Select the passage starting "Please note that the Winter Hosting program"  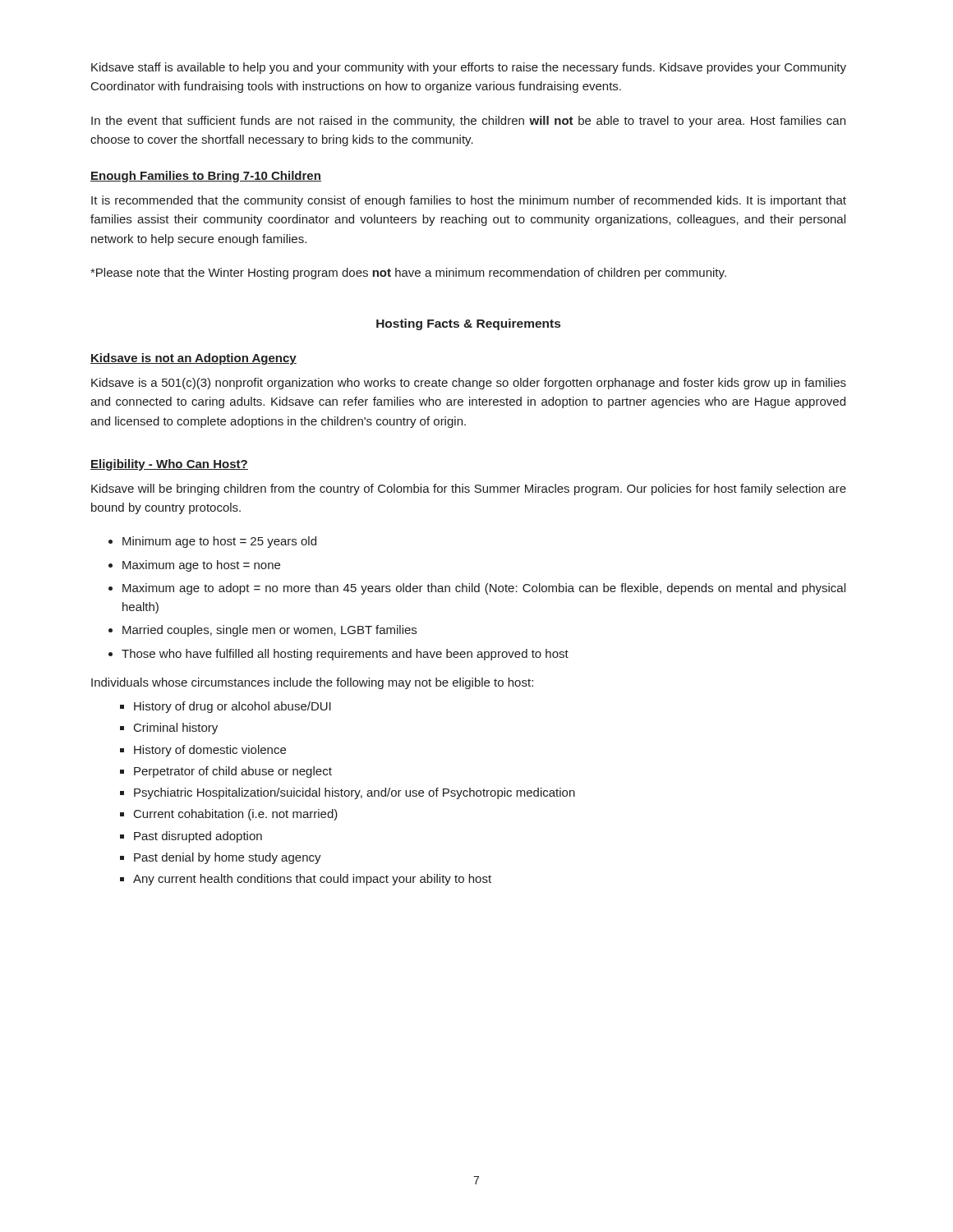coord(409,272)
